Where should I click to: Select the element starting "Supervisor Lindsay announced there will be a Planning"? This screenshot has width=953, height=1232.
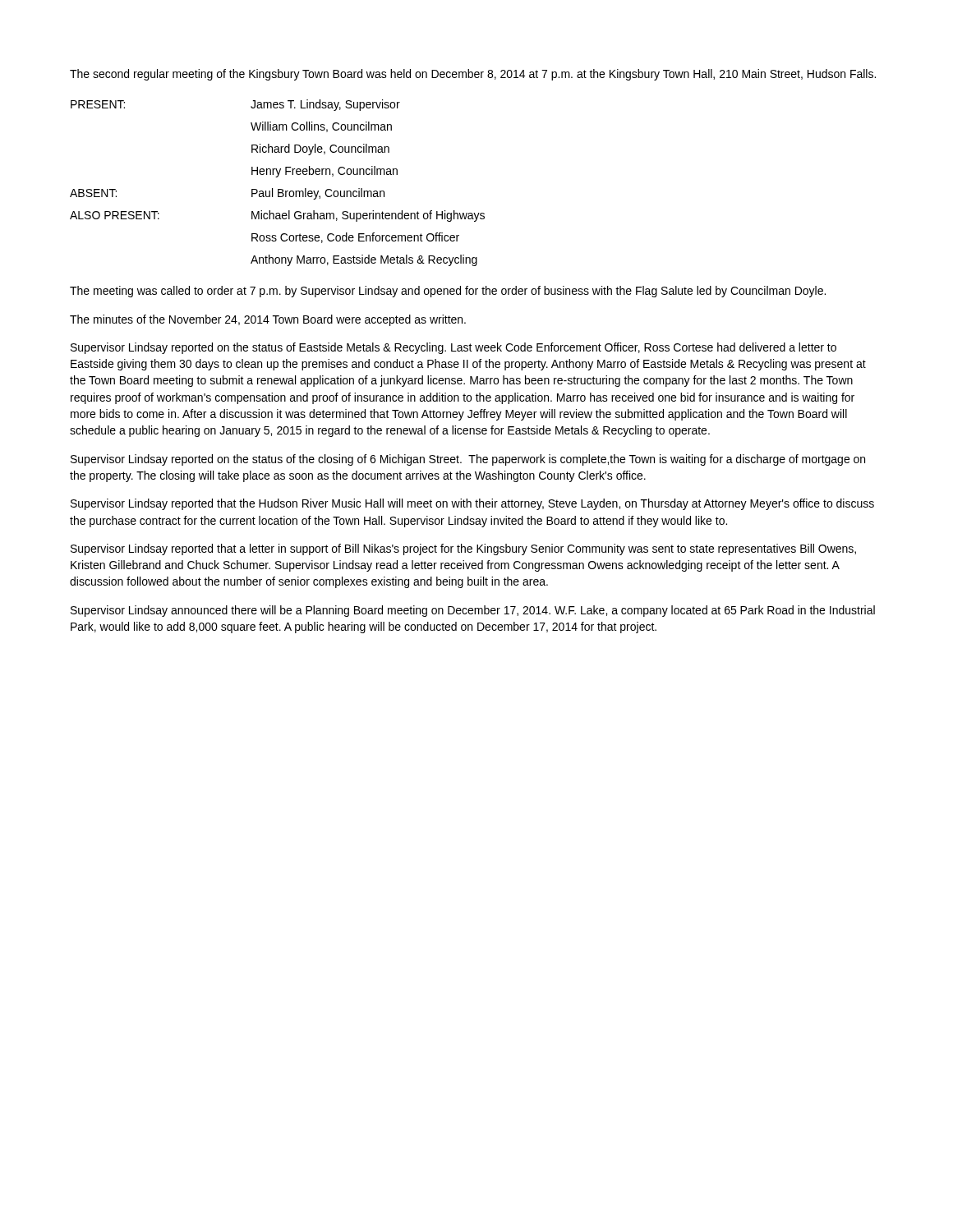coord(473,618)
